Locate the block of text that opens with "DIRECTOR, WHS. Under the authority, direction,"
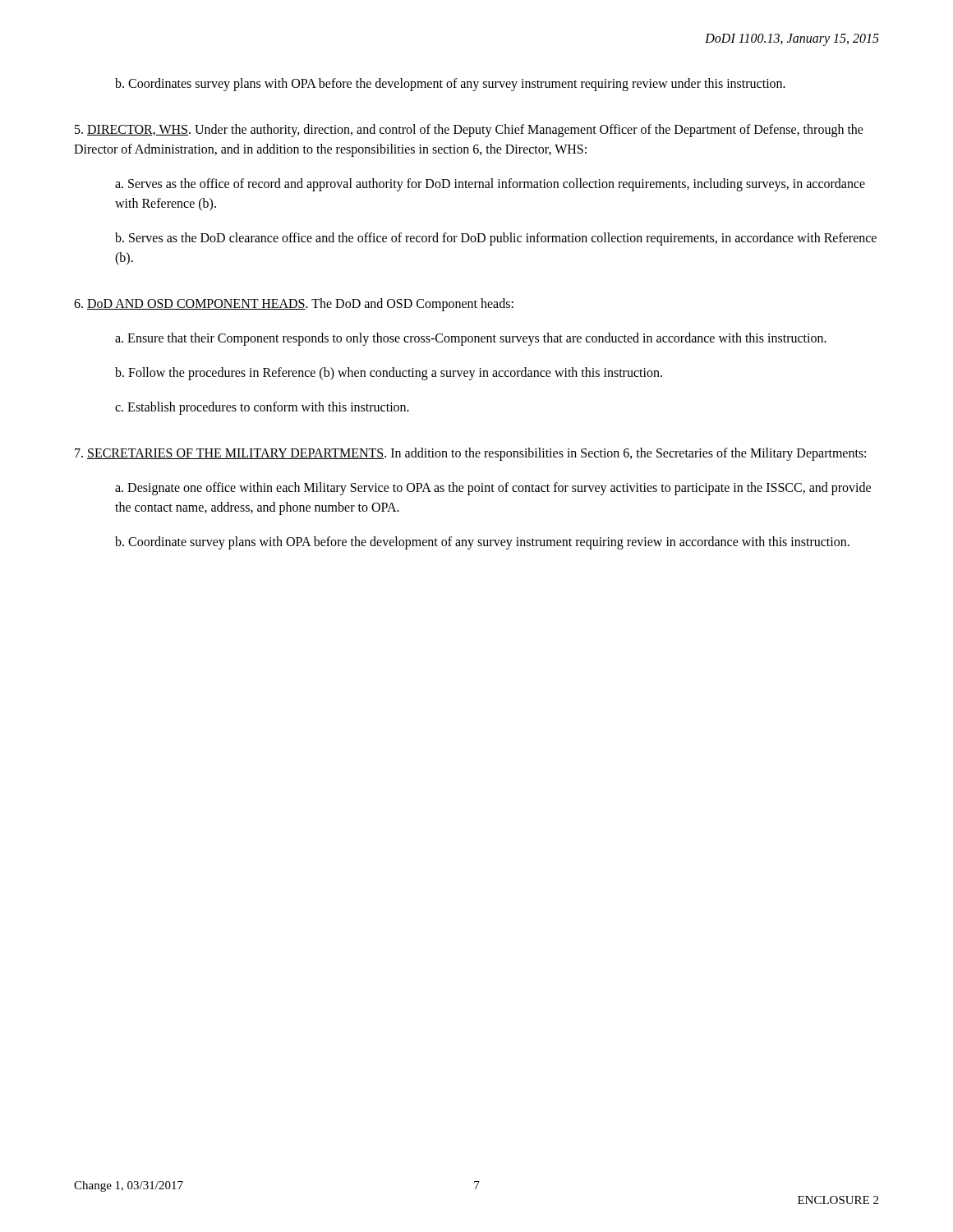Screen dimensions: 1232x953 (469, 139)
